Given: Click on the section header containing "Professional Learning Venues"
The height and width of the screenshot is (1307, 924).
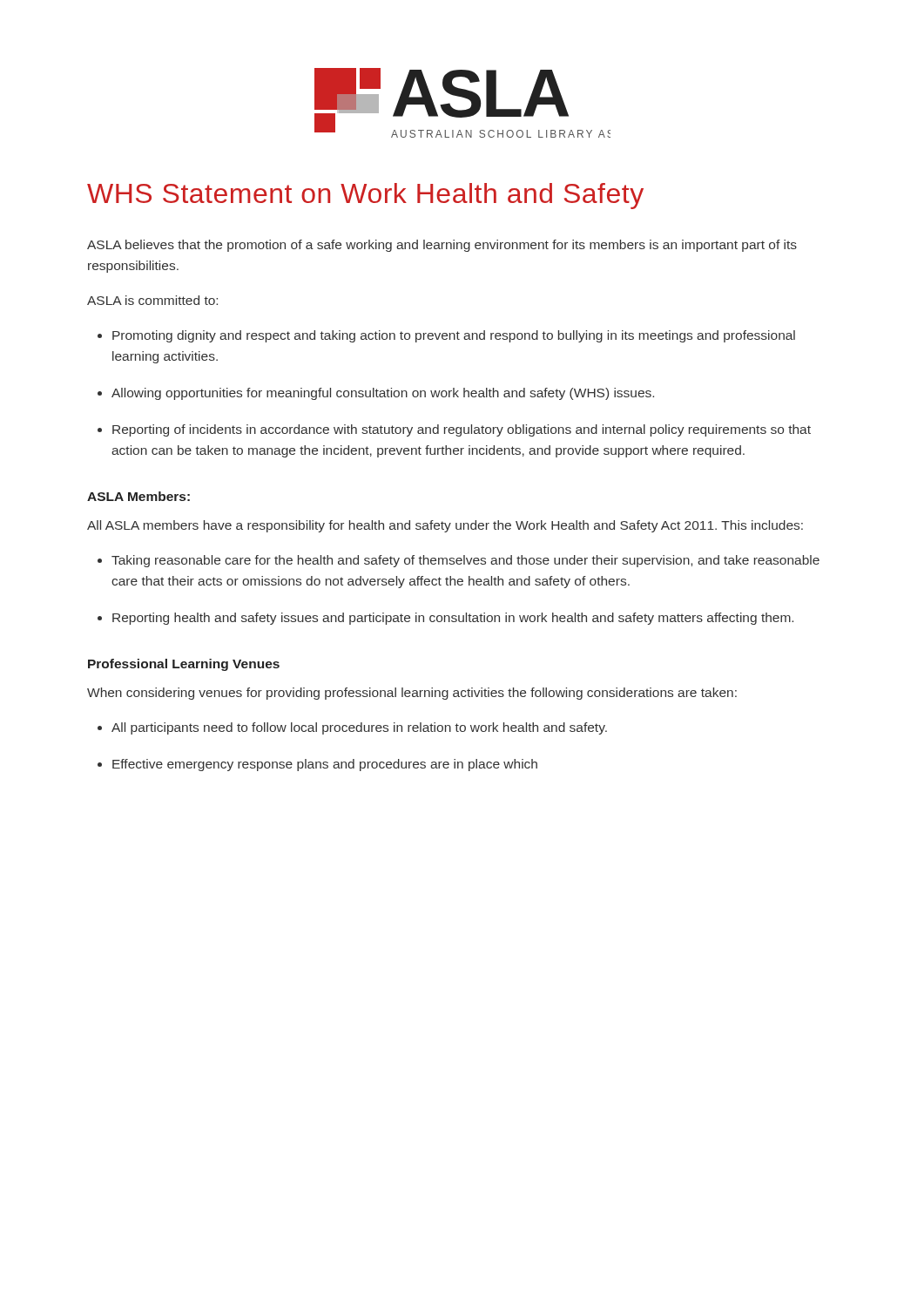Looking at the screenshot, I should click(x=184, y=664).
